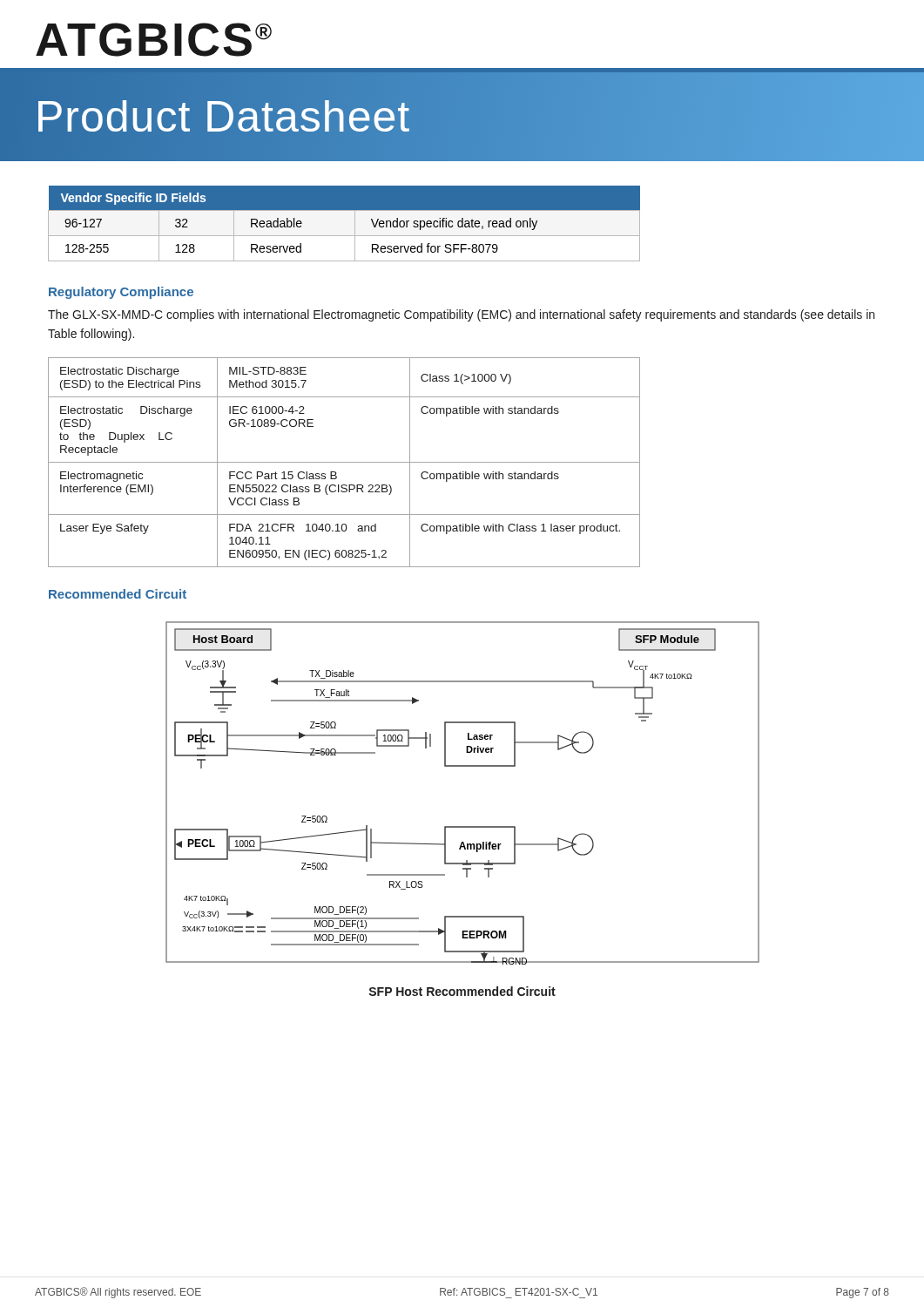Select the text block starting "Recommended Circuit"
The height and width of the screenshot is (1307, 924).
(117, 594)
